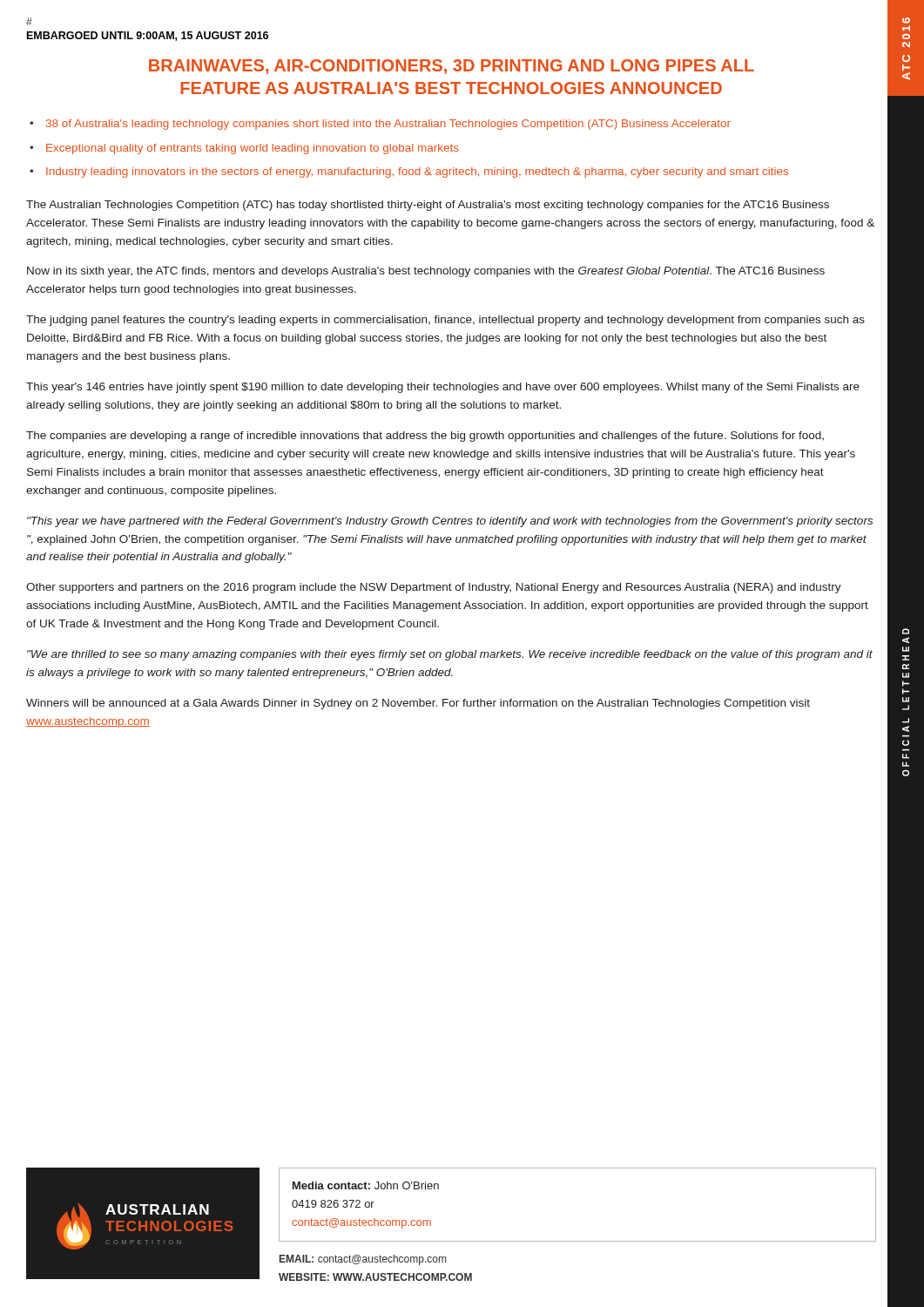Locate the text block containing "EMAIL: contact@austechcomp.com WEBSITE:"
924x1307 pixels.
(x=376, y=1268)
